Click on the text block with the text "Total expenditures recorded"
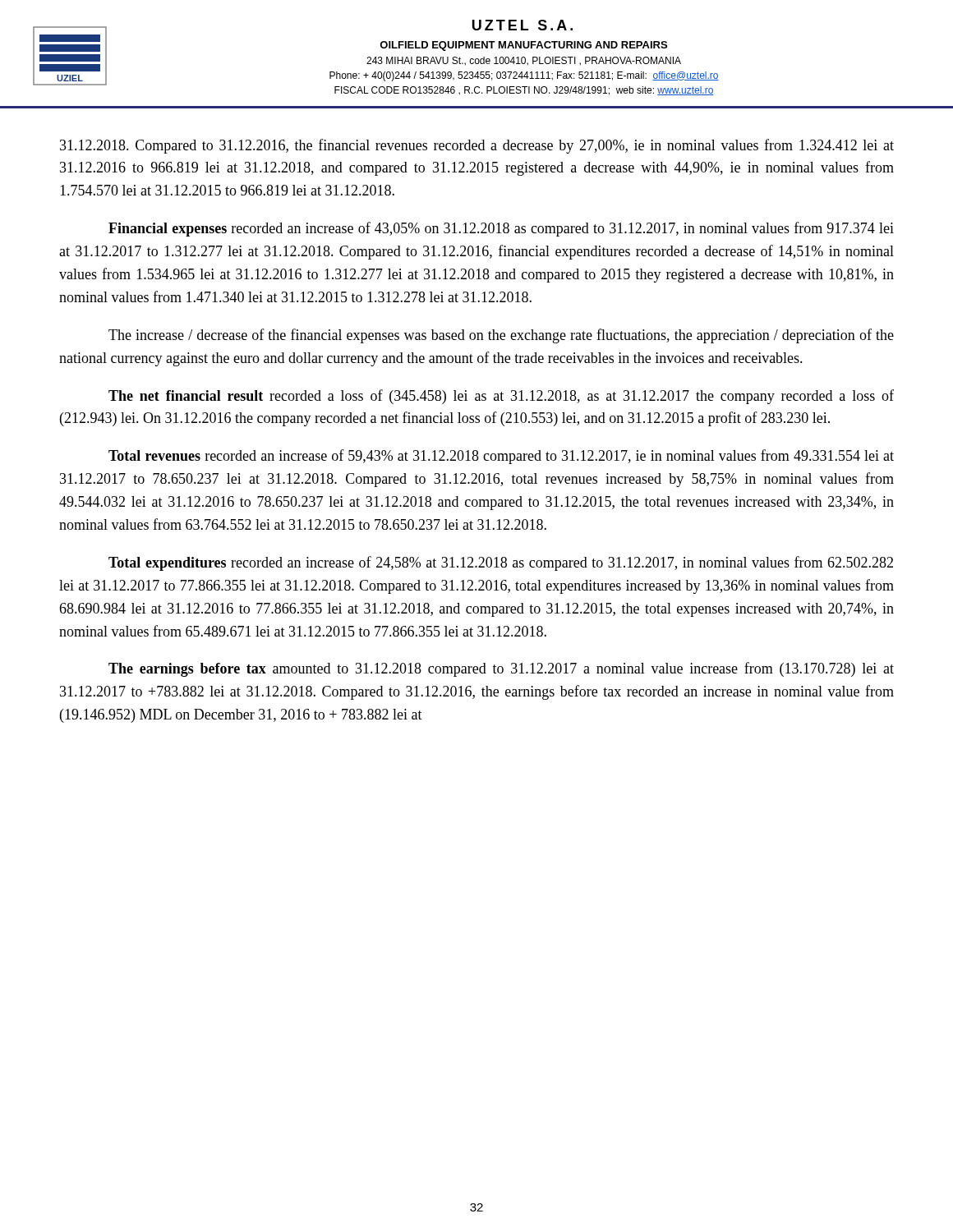This screenshot has height=1232, width=953. pyautogui.click(x=476, y=598)
